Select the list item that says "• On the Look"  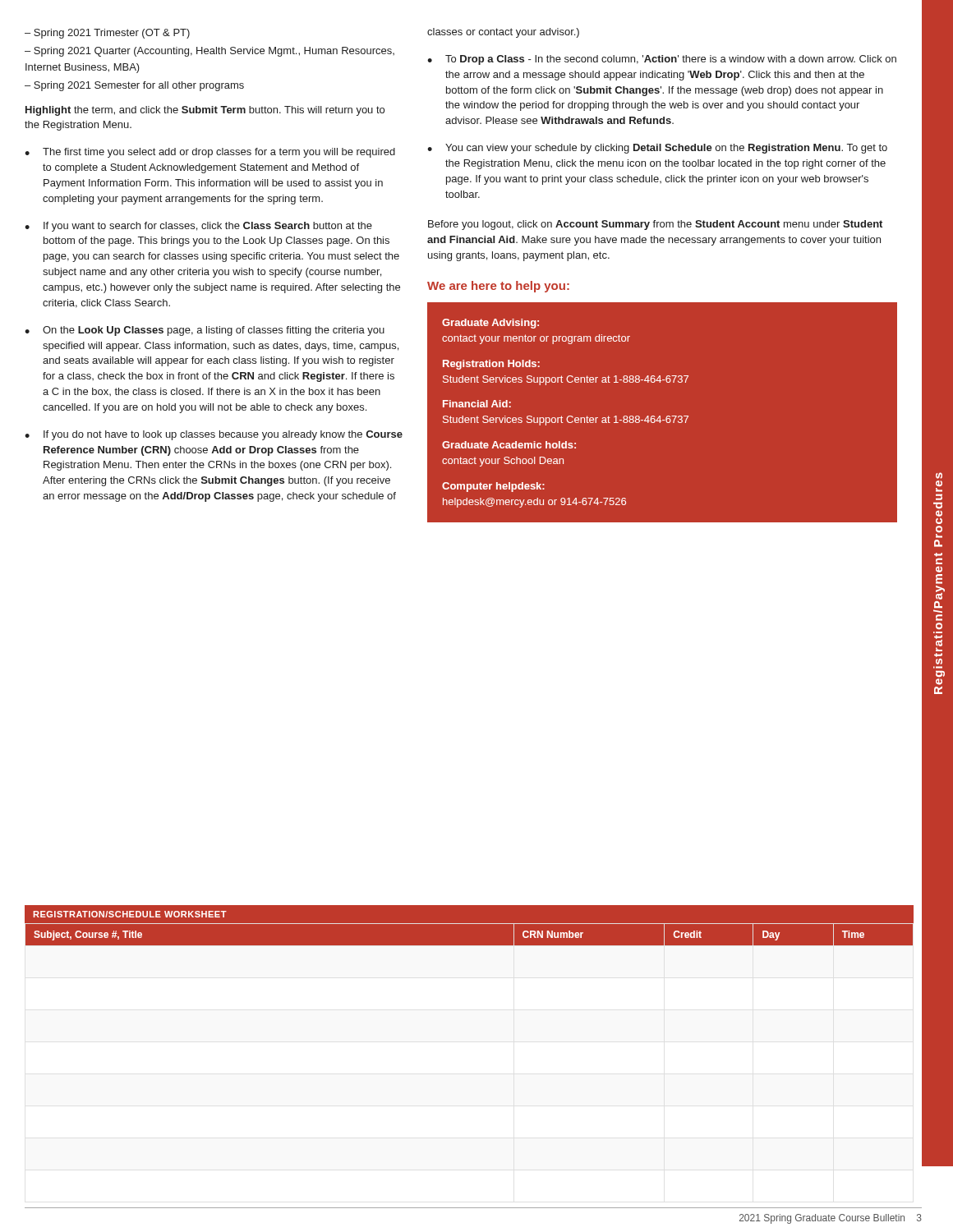214,369
